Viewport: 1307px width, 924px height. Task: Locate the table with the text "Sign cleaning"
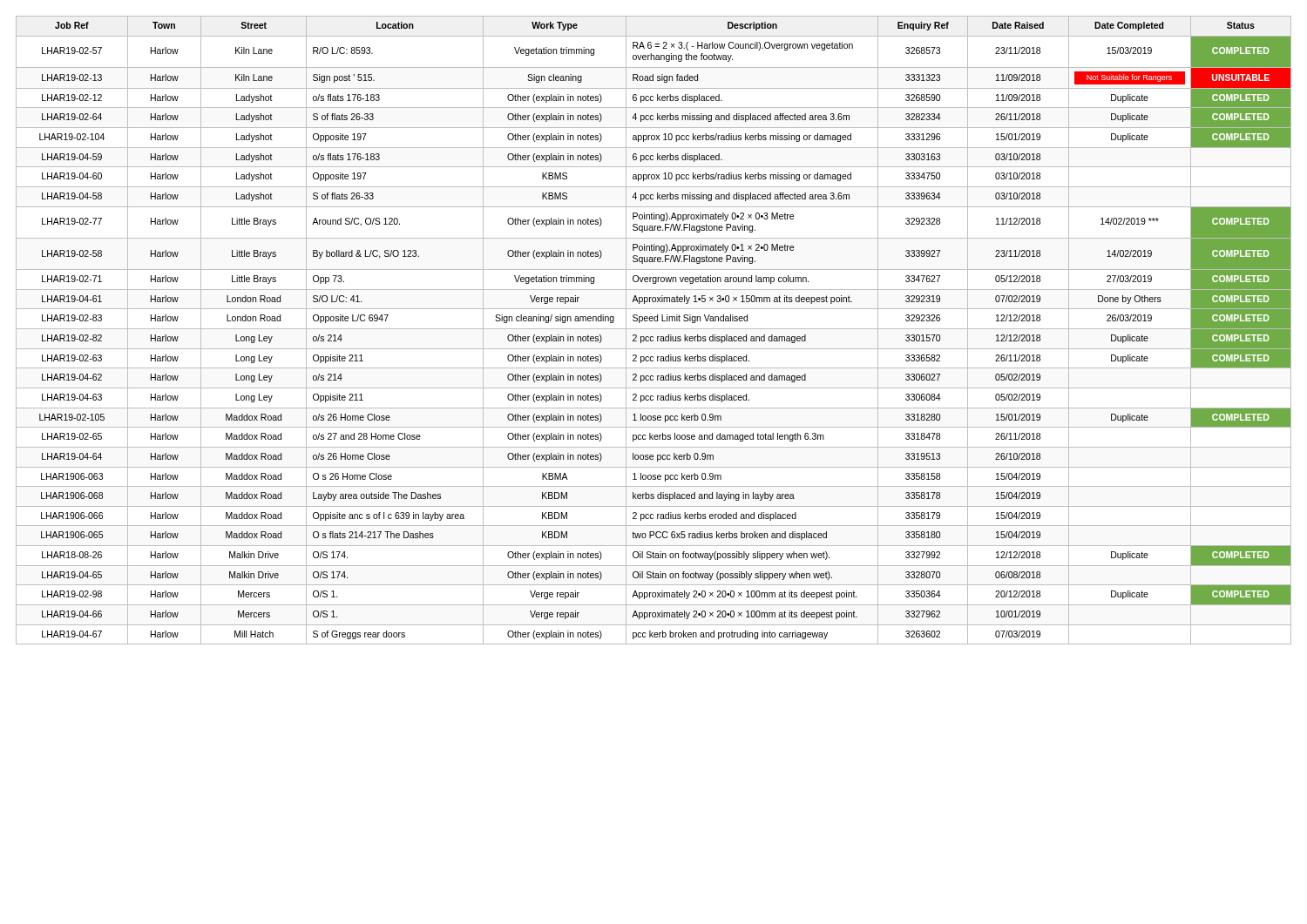pyautogui.click(x=654, y=330)
